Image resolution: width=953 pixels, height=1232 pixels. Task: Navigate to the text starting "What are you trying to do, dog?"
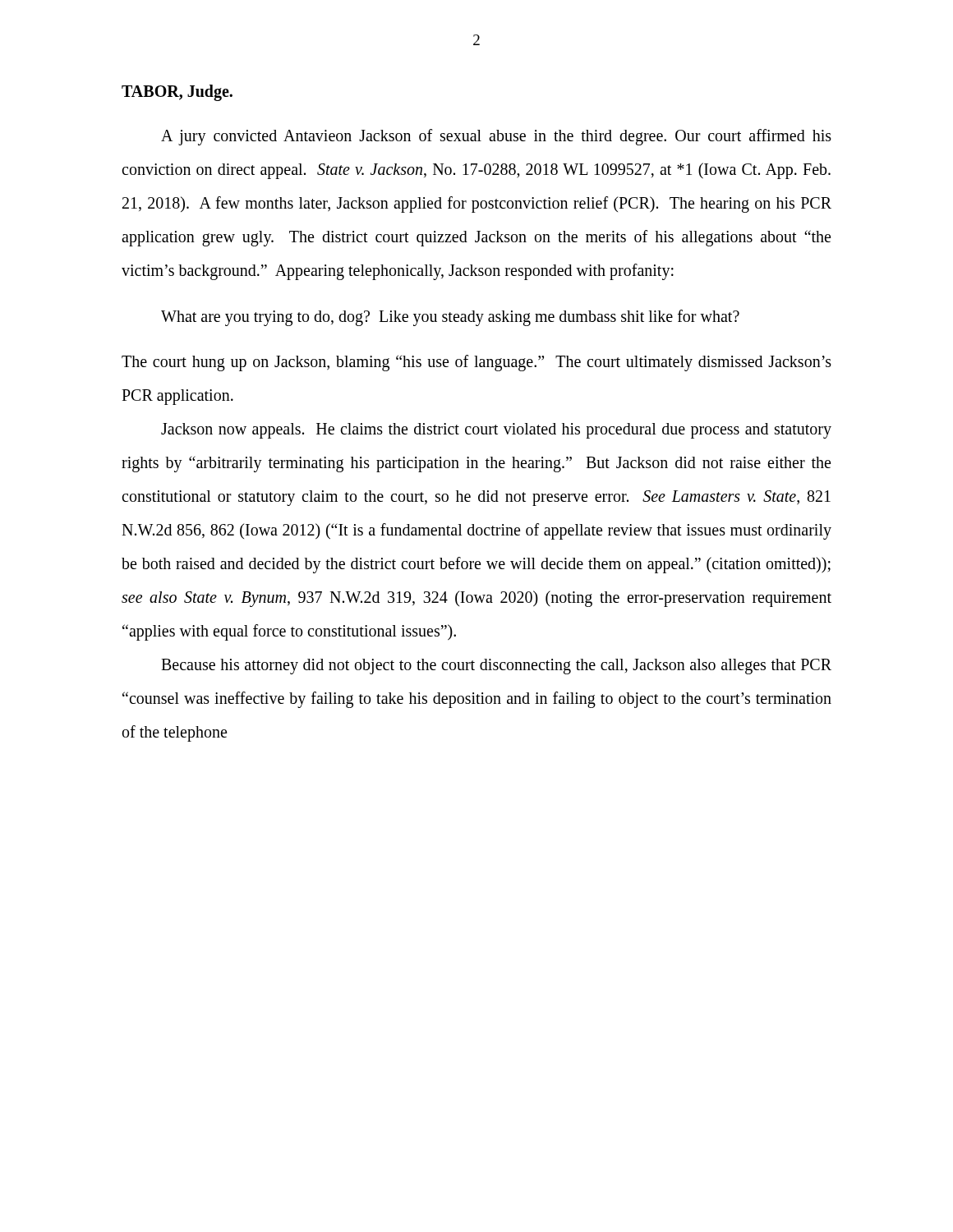click(x=450, y=316)
